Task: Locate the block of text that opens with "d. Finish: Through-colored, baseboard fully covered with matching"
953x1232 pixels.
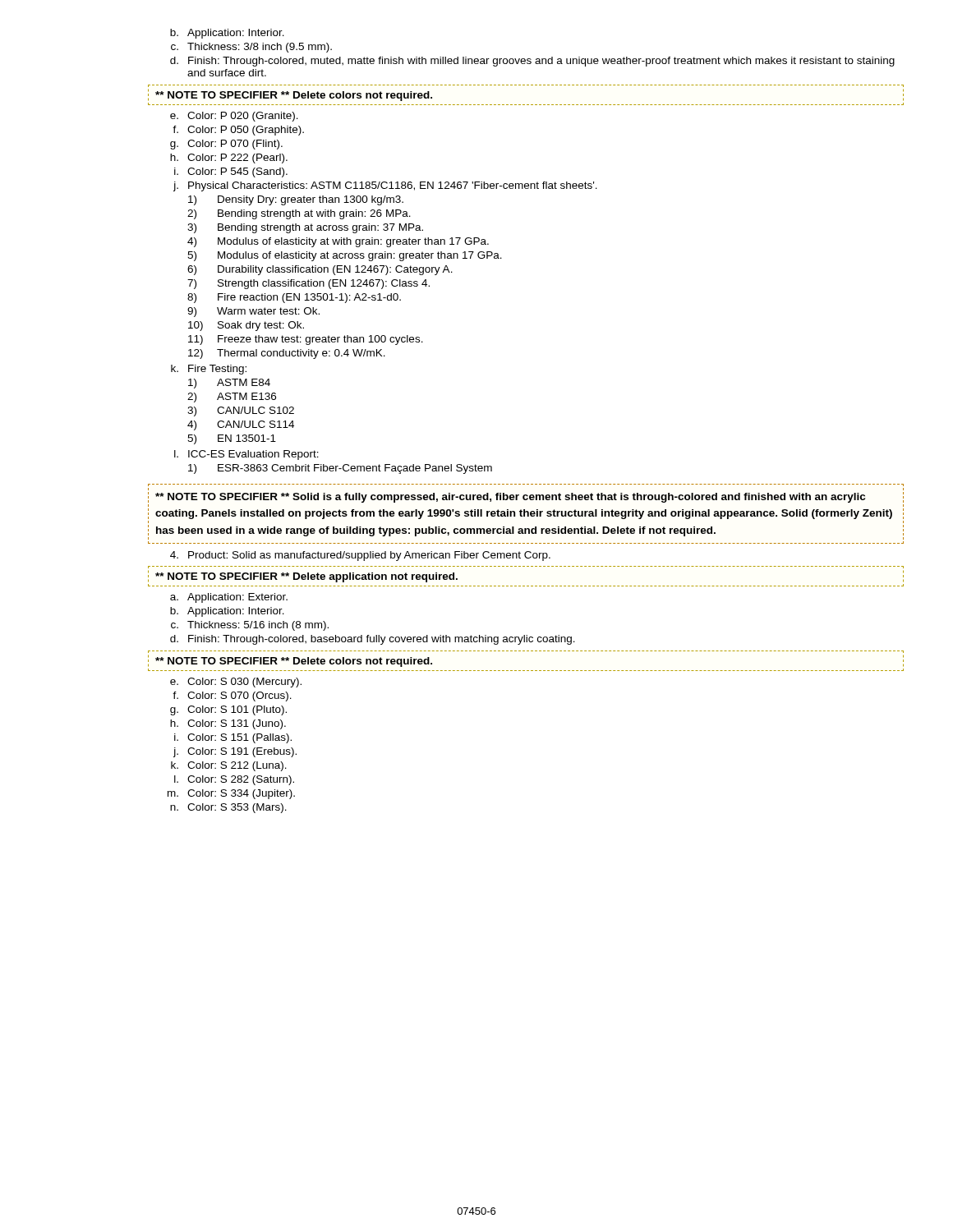Action: 362,638
